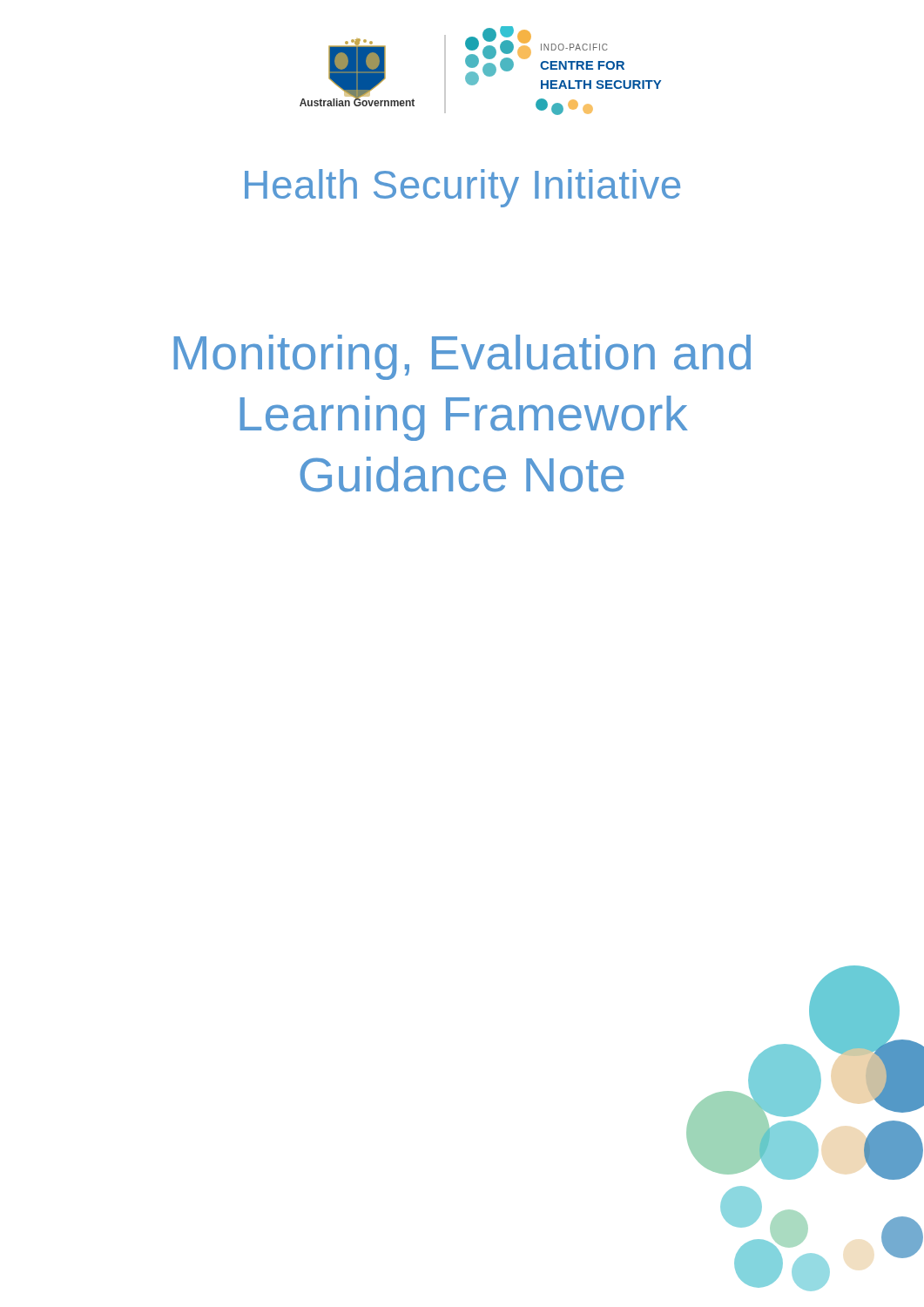Screen dimensions: 1307x924
Task: Find the block starting "Monitoring, Evaluation andLearning FrameworkGuidance Note"
Action: pyautogui.click(x=462, y=413)
